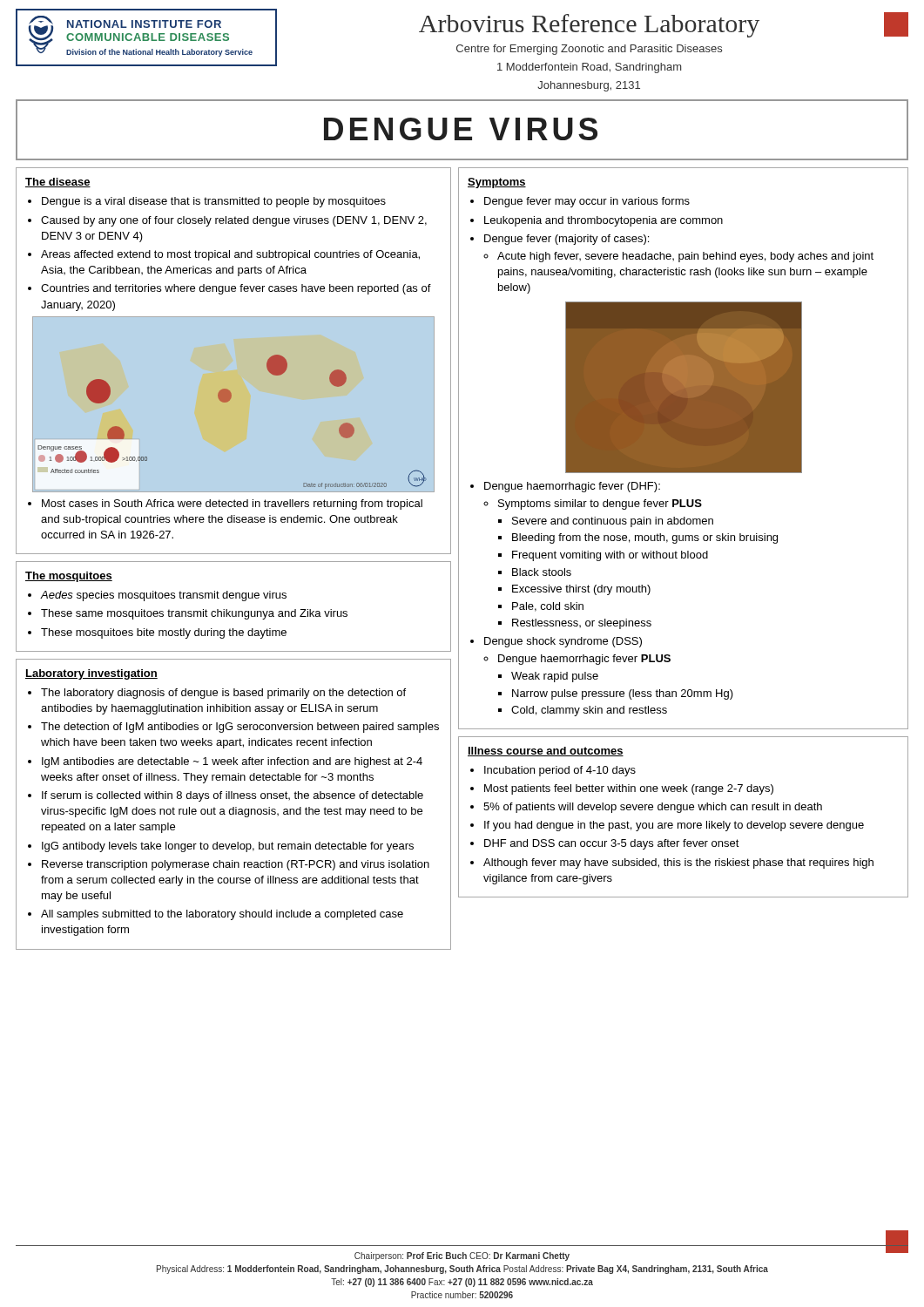Click the passage that begins "If serum is collected within 8 days"
Image resolution: width=924 pixels, height=1307 pixels.
pyautogui.click(x=232, y=811)
